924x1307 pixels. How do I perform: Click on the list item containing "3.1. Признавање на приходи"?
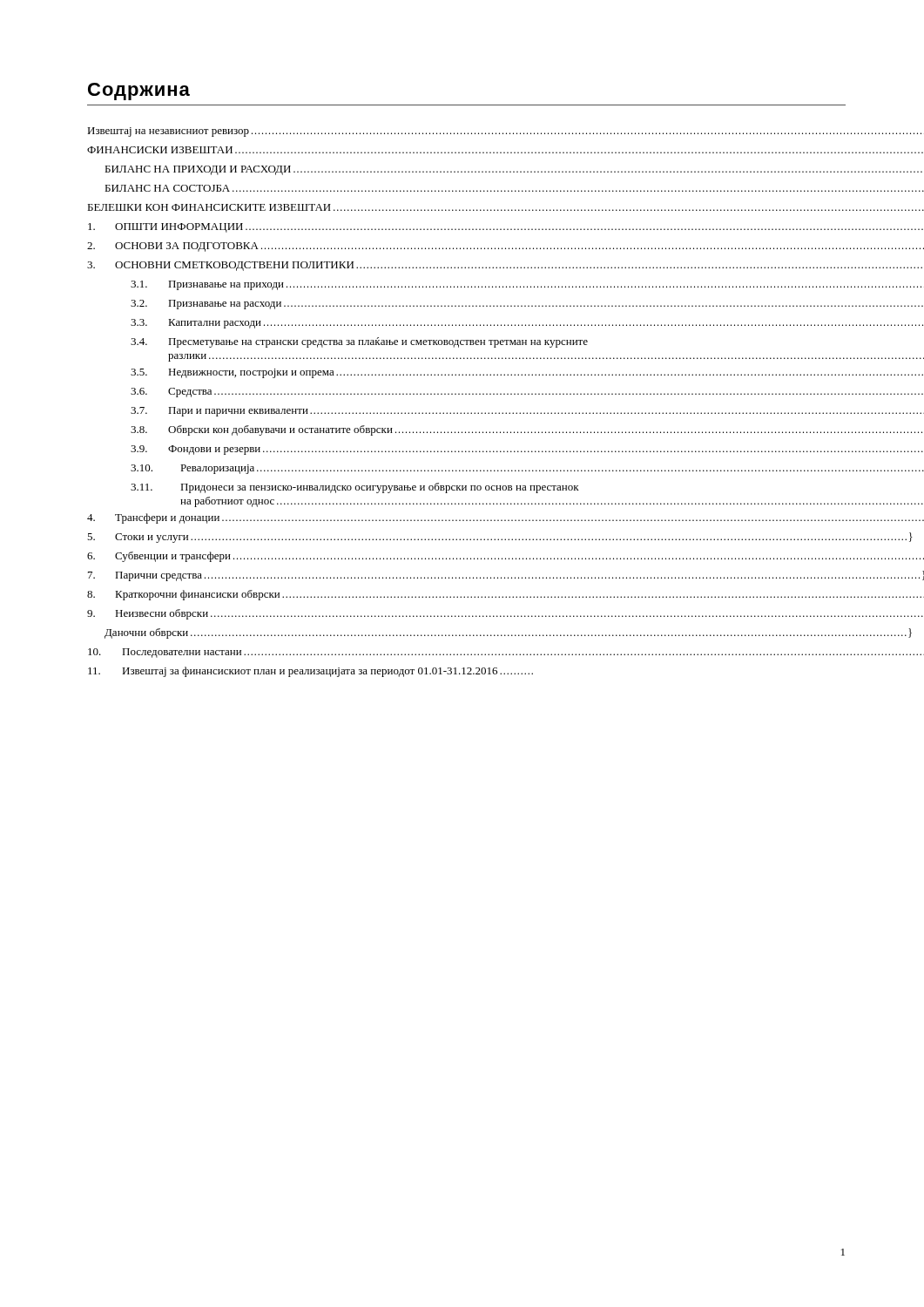pyautogui.click(x=506, y=284)
